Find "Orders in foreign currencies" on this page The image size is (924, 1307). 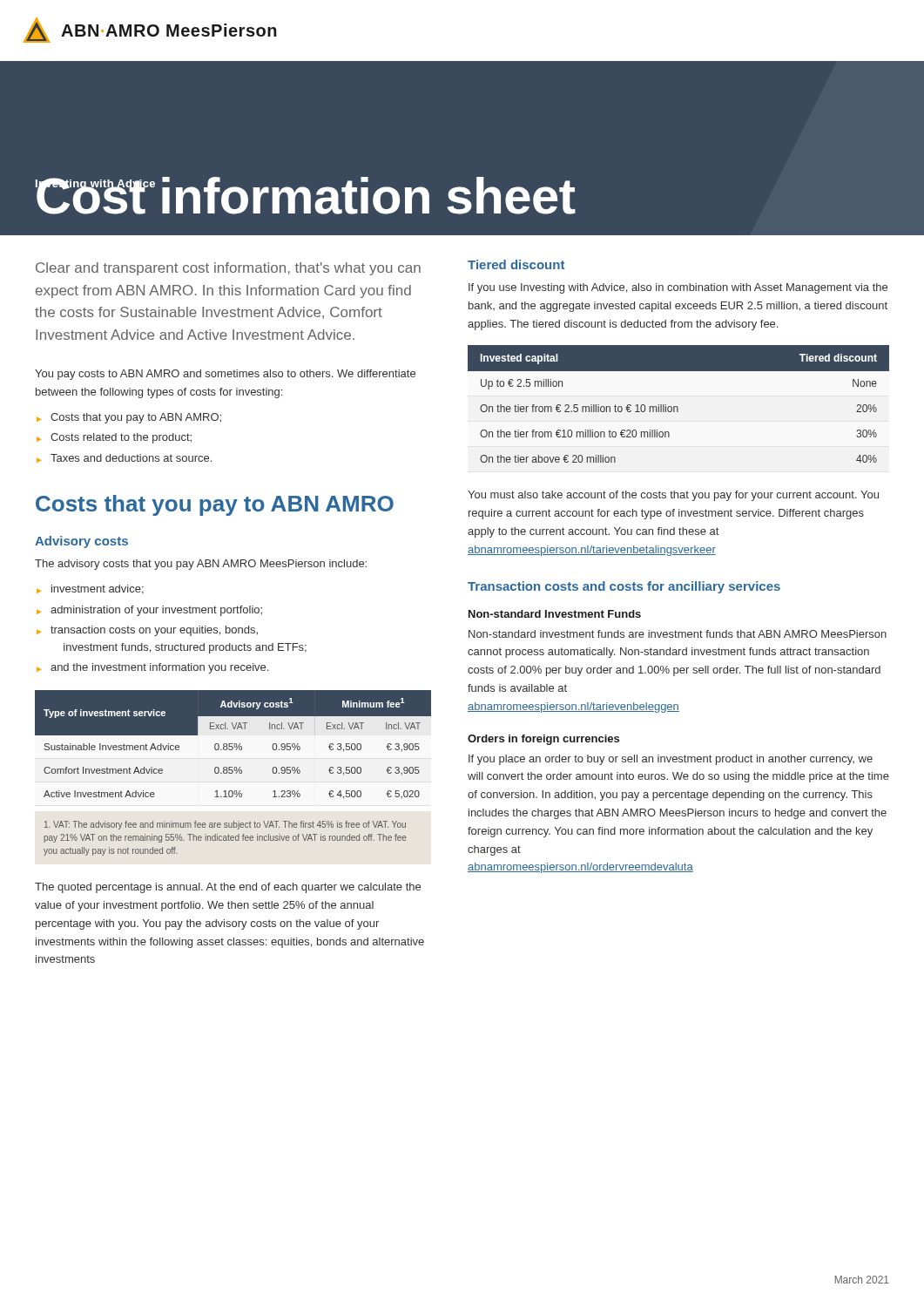544,738
